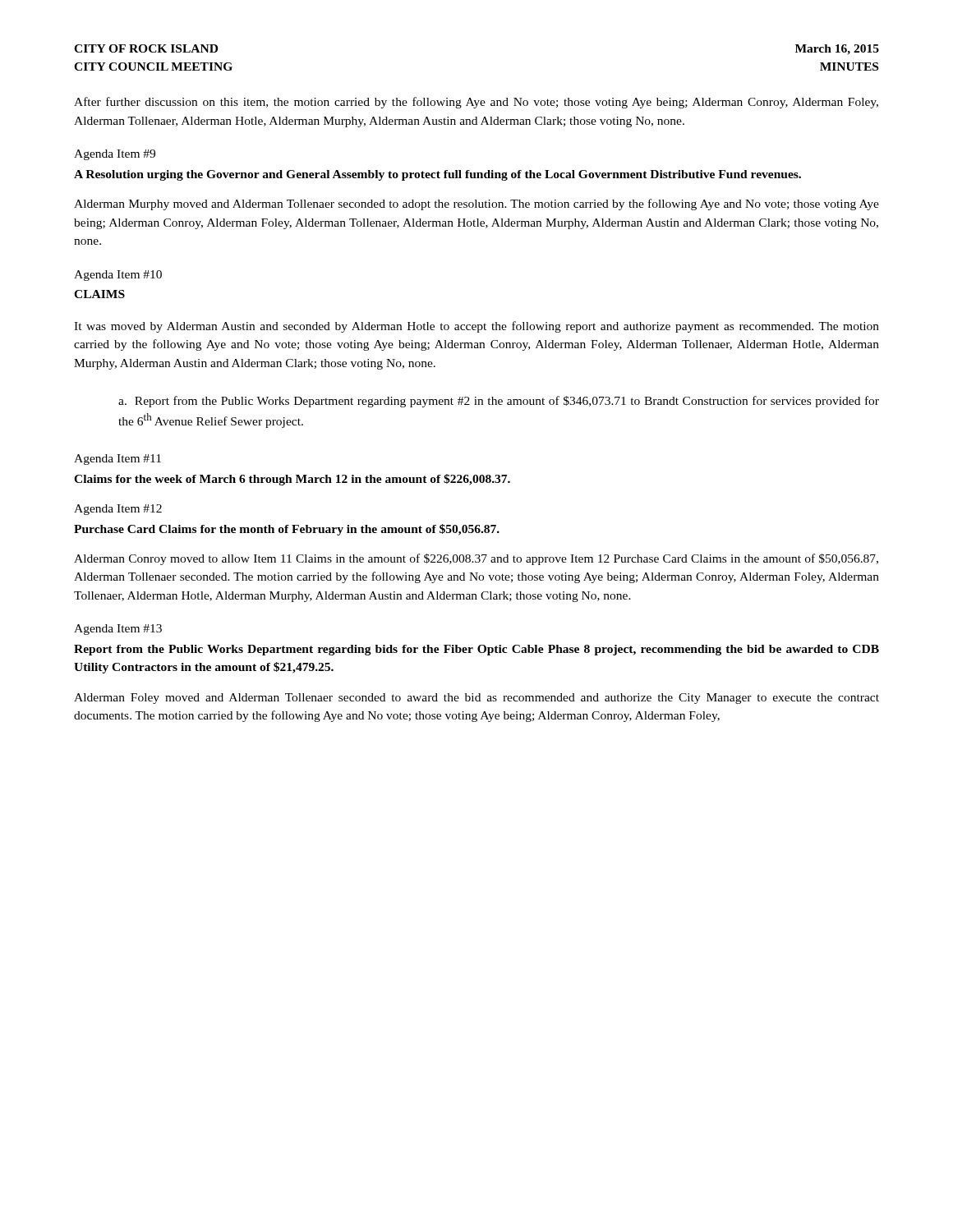Point to the block beginning "It was moved"

point(476,344)
